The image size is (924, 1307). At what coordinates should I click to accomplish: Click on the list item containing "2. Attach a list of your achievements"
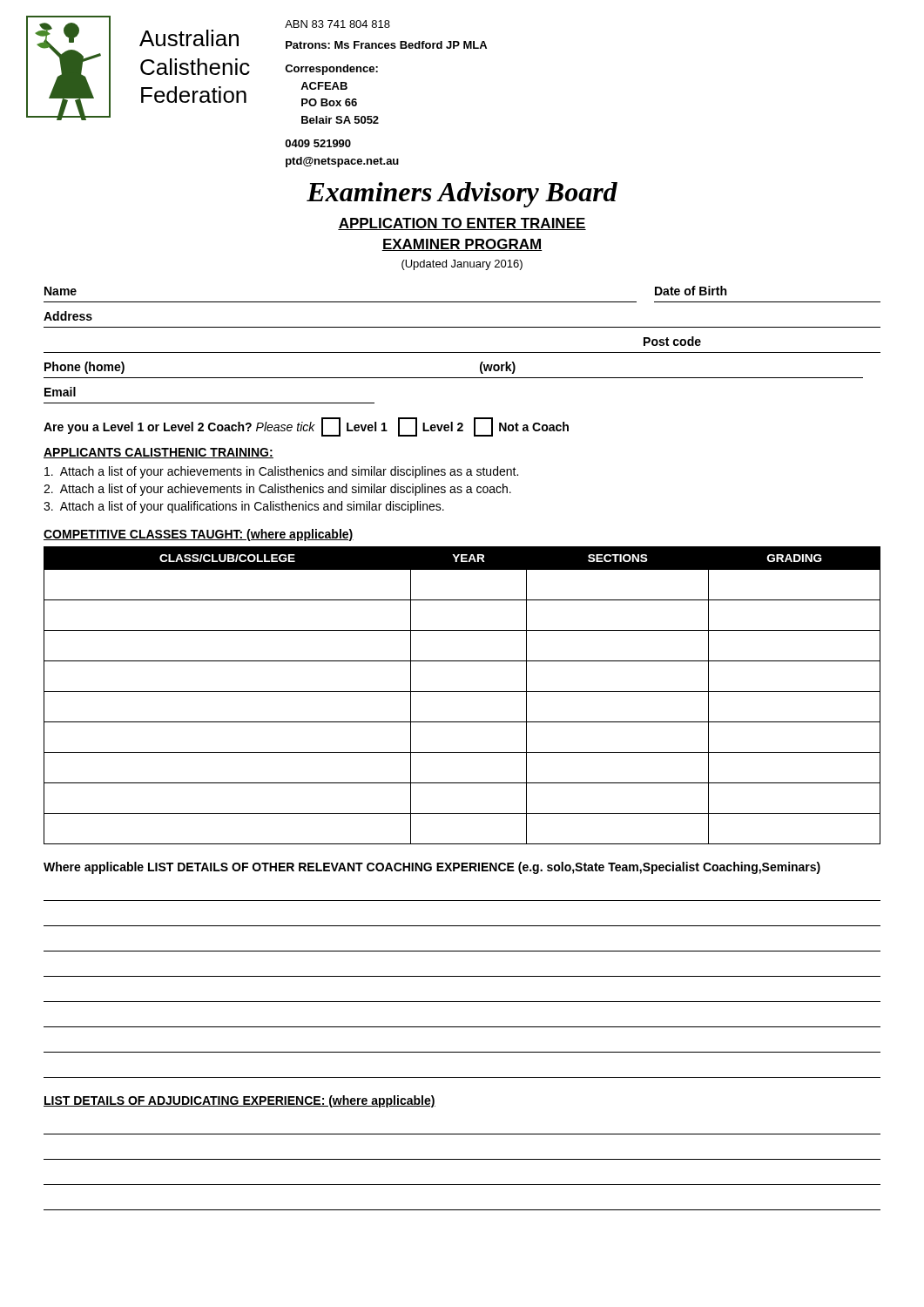(278, 488)
